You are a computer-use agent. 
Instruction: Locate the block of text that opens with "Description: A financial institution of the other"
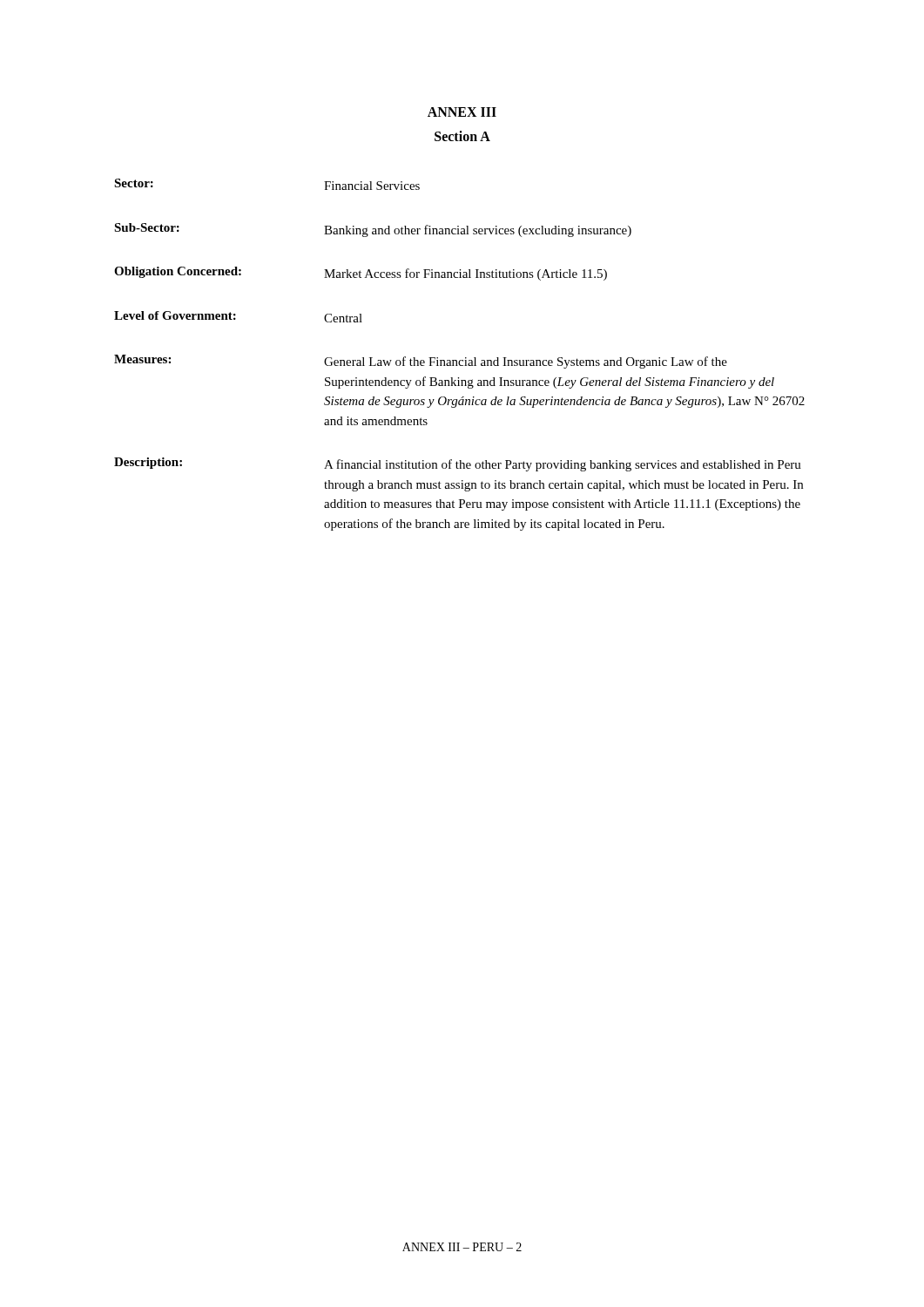tap(462, 506)
